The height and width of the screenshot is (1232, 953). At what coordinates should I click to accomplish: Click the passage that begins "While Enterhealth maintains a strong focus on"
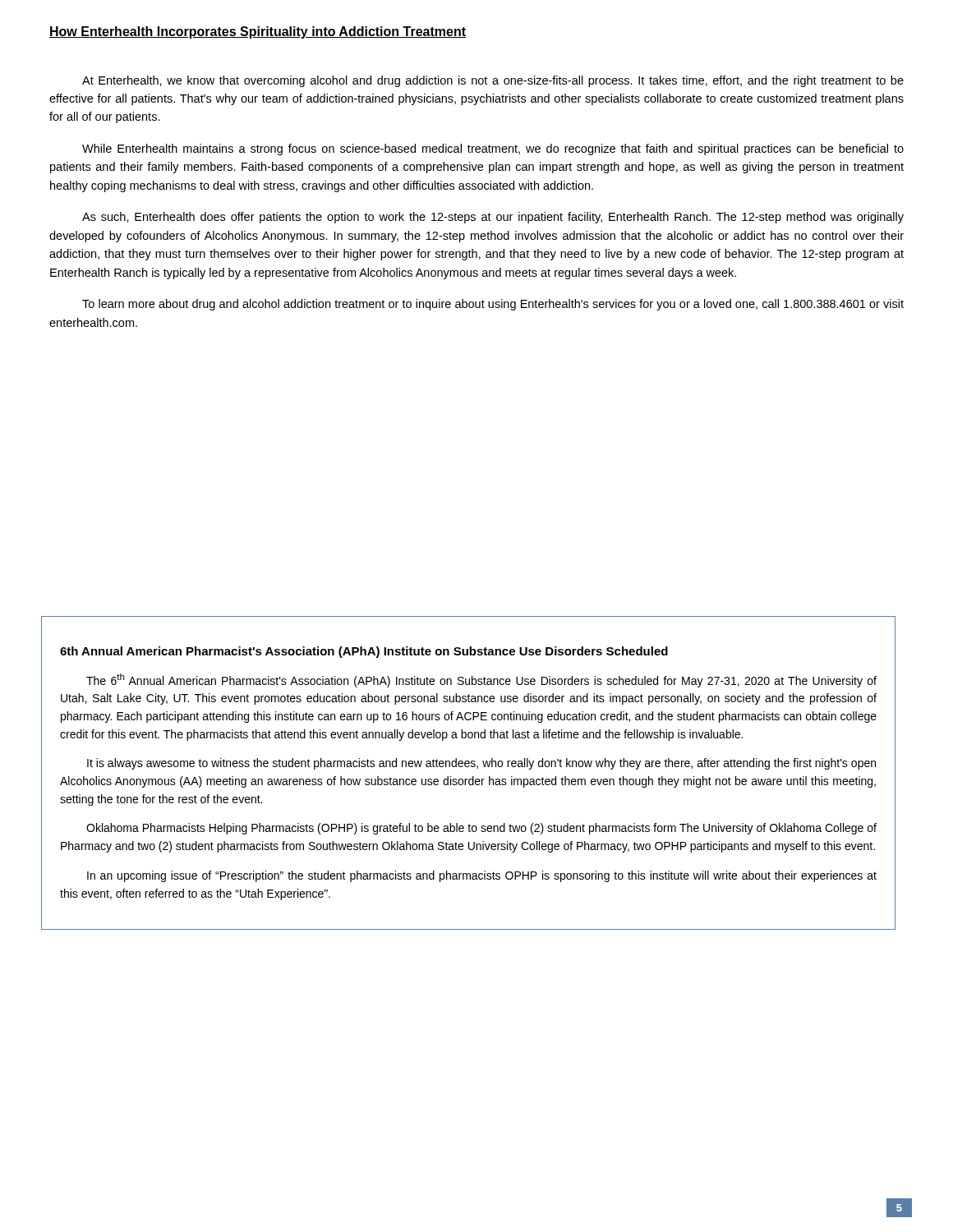pos(476,167)
